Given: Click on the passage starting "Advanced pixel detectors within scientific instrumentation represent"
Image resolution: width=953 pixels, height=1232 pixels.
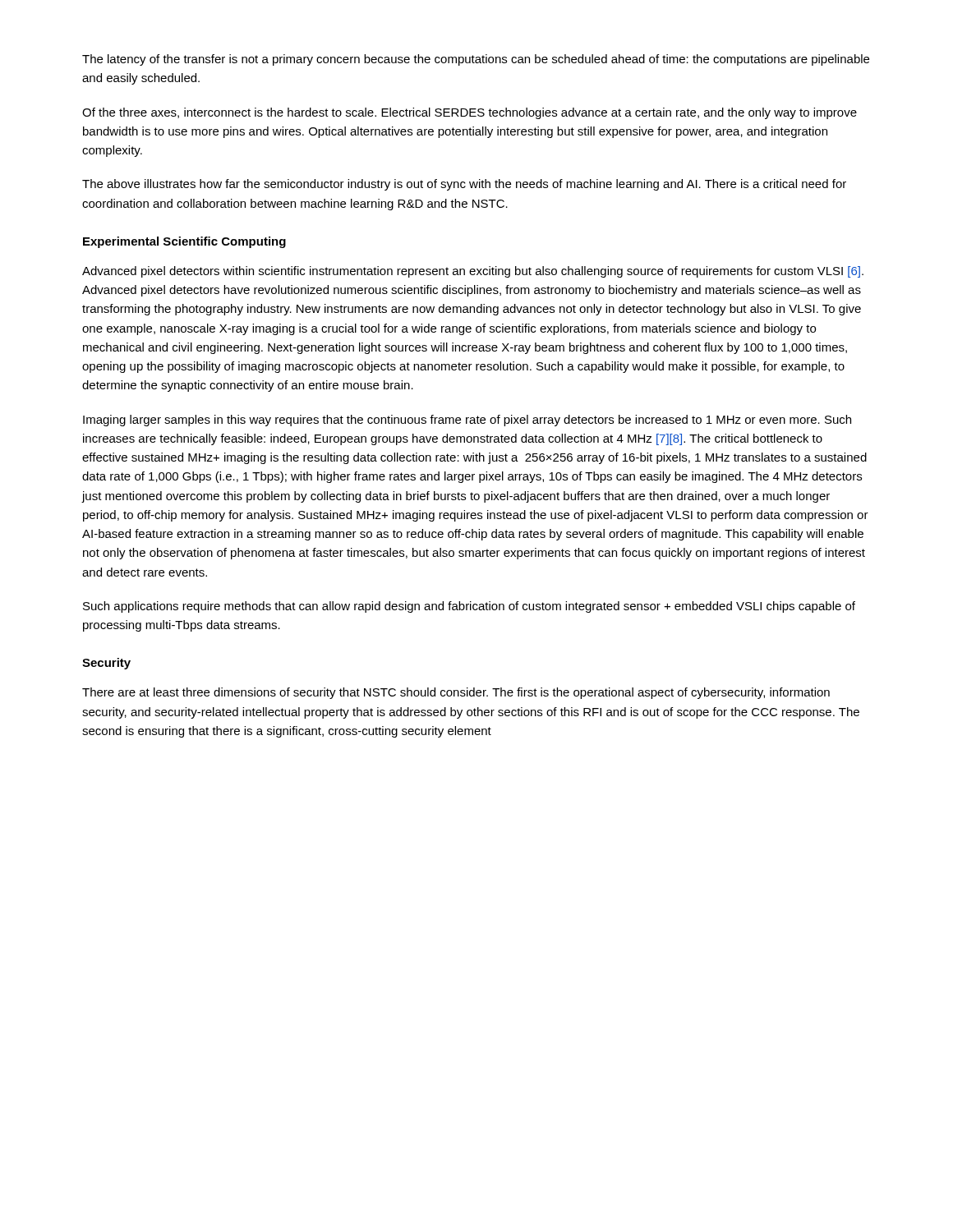Looking at the screenshot, I should coord(473,328).
